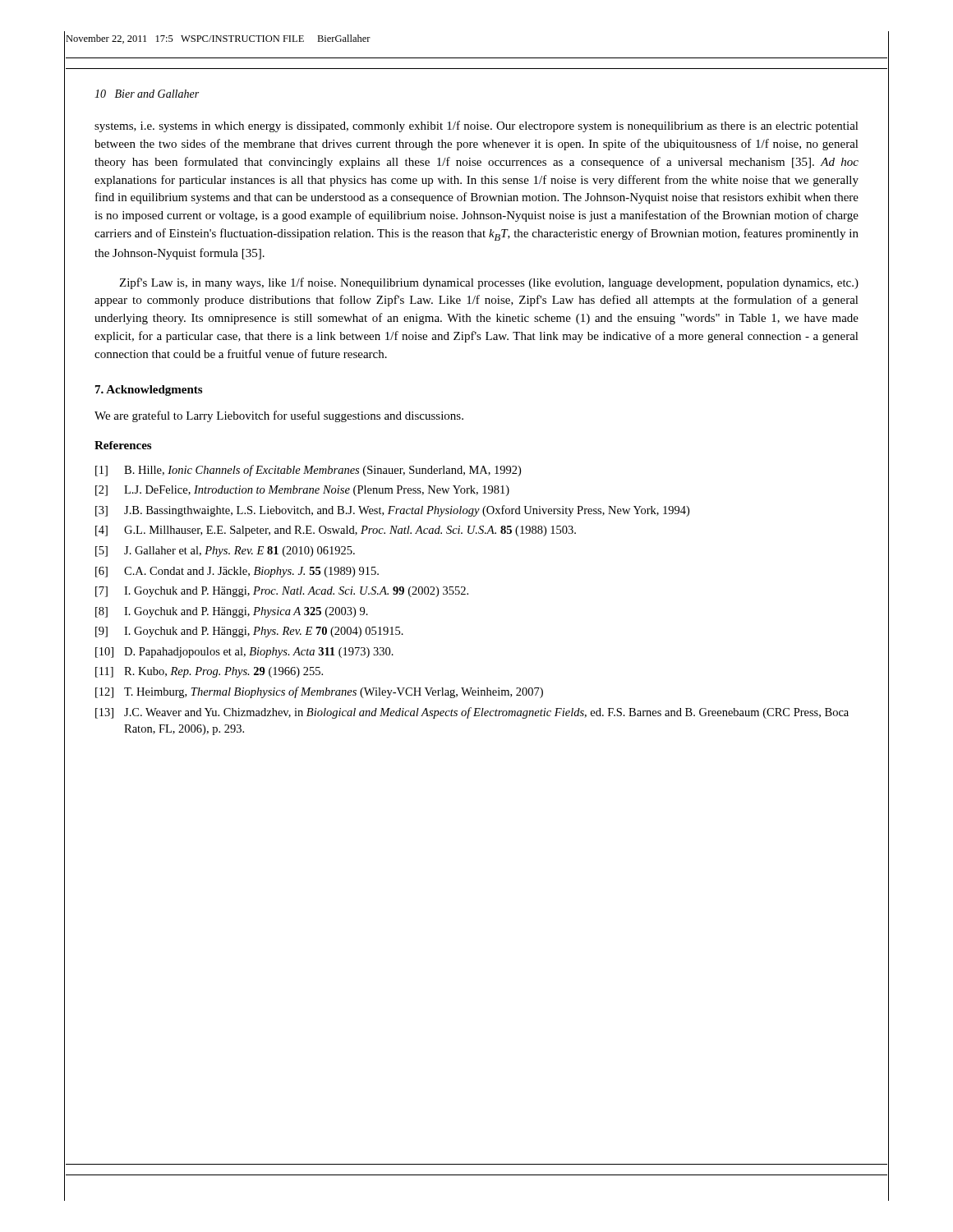Locate the block starting "[6] C.A. Condat and J."
This screenshot has width=953, height=1232.
click(237, 572)
